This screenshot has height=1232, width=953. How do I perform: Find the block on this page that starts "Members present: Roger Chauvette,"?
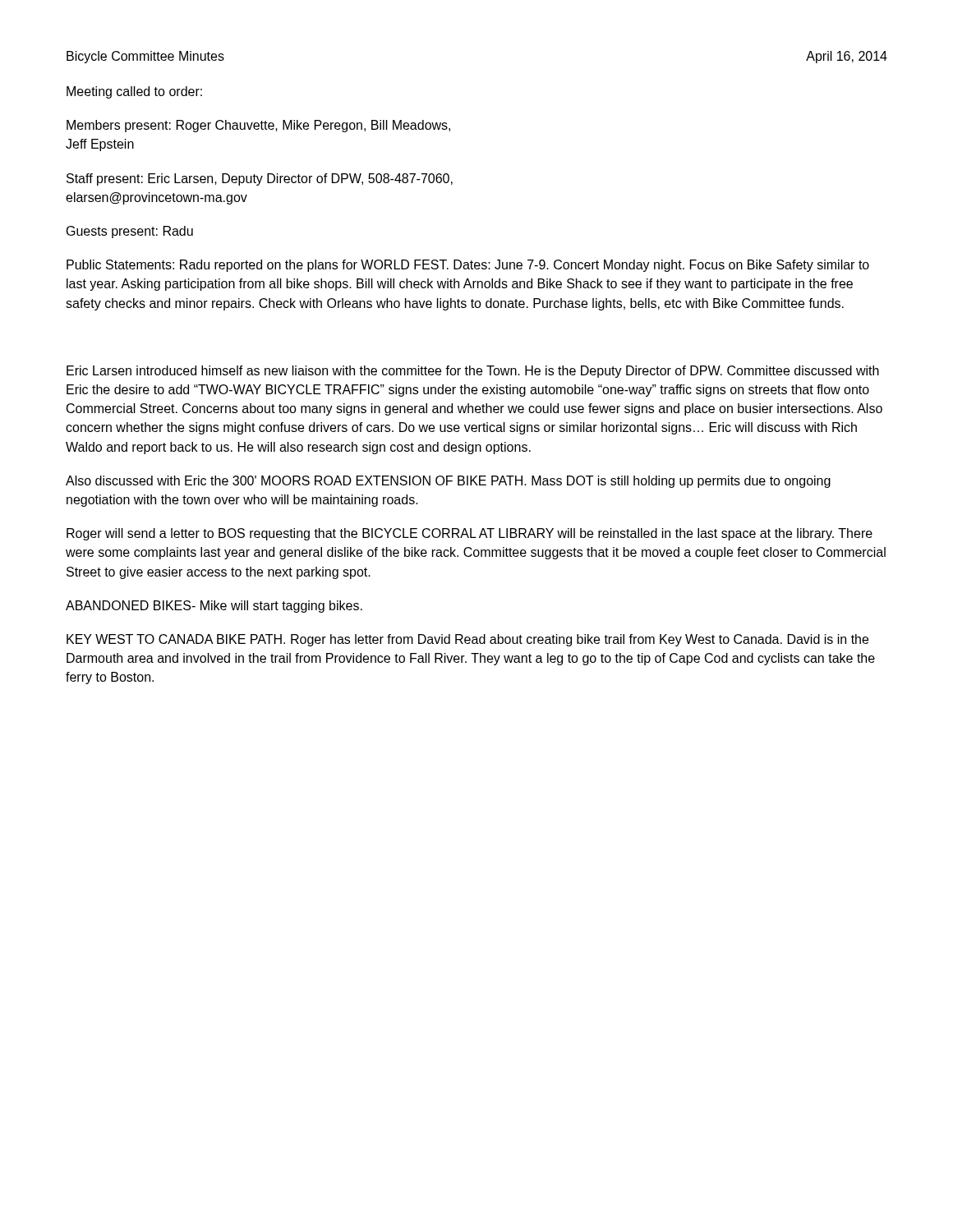(x=258, y=126)
